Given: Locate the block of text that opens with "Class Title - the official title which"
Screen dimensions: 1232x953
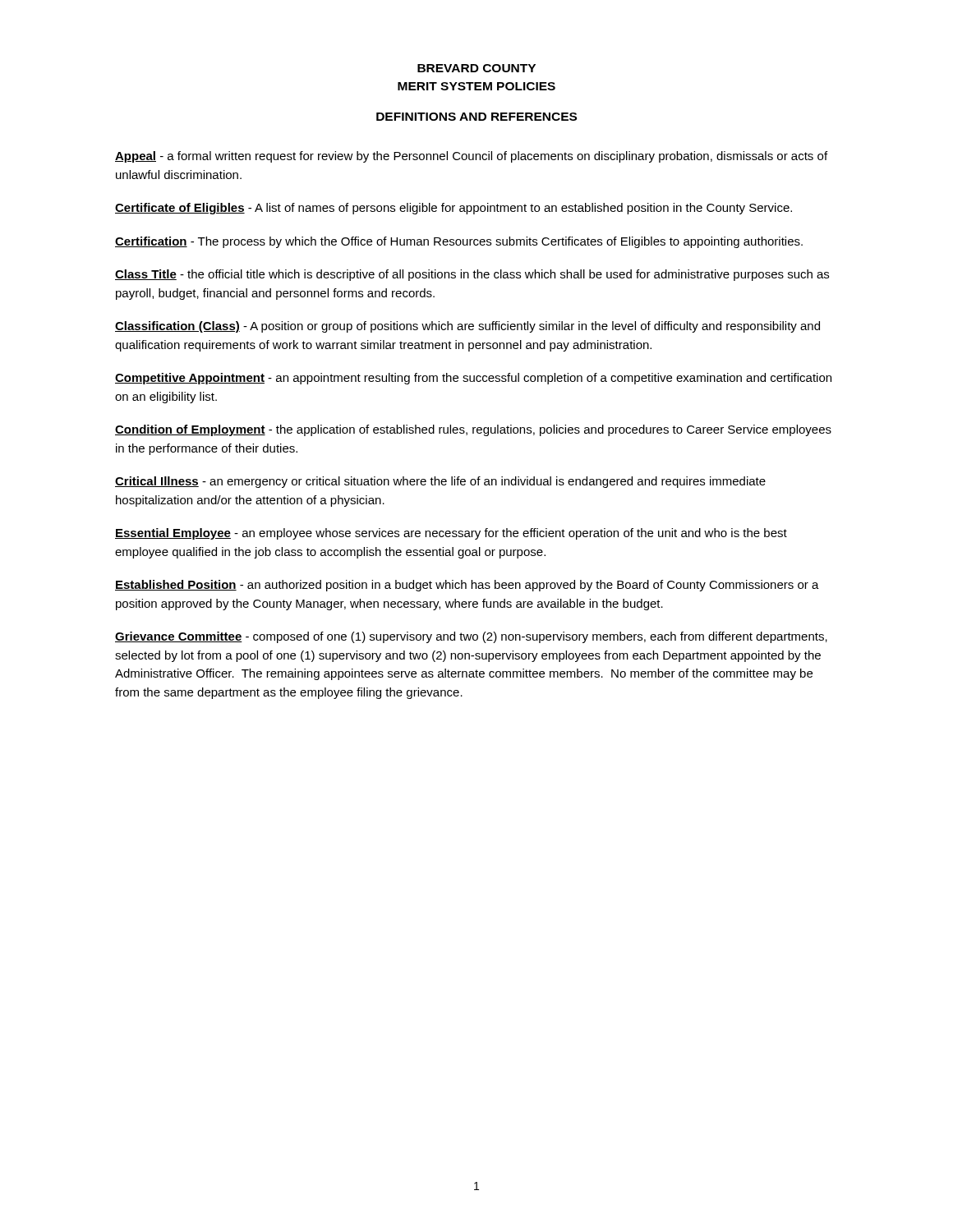Looking at the screenshot, I should coord(472,283).
